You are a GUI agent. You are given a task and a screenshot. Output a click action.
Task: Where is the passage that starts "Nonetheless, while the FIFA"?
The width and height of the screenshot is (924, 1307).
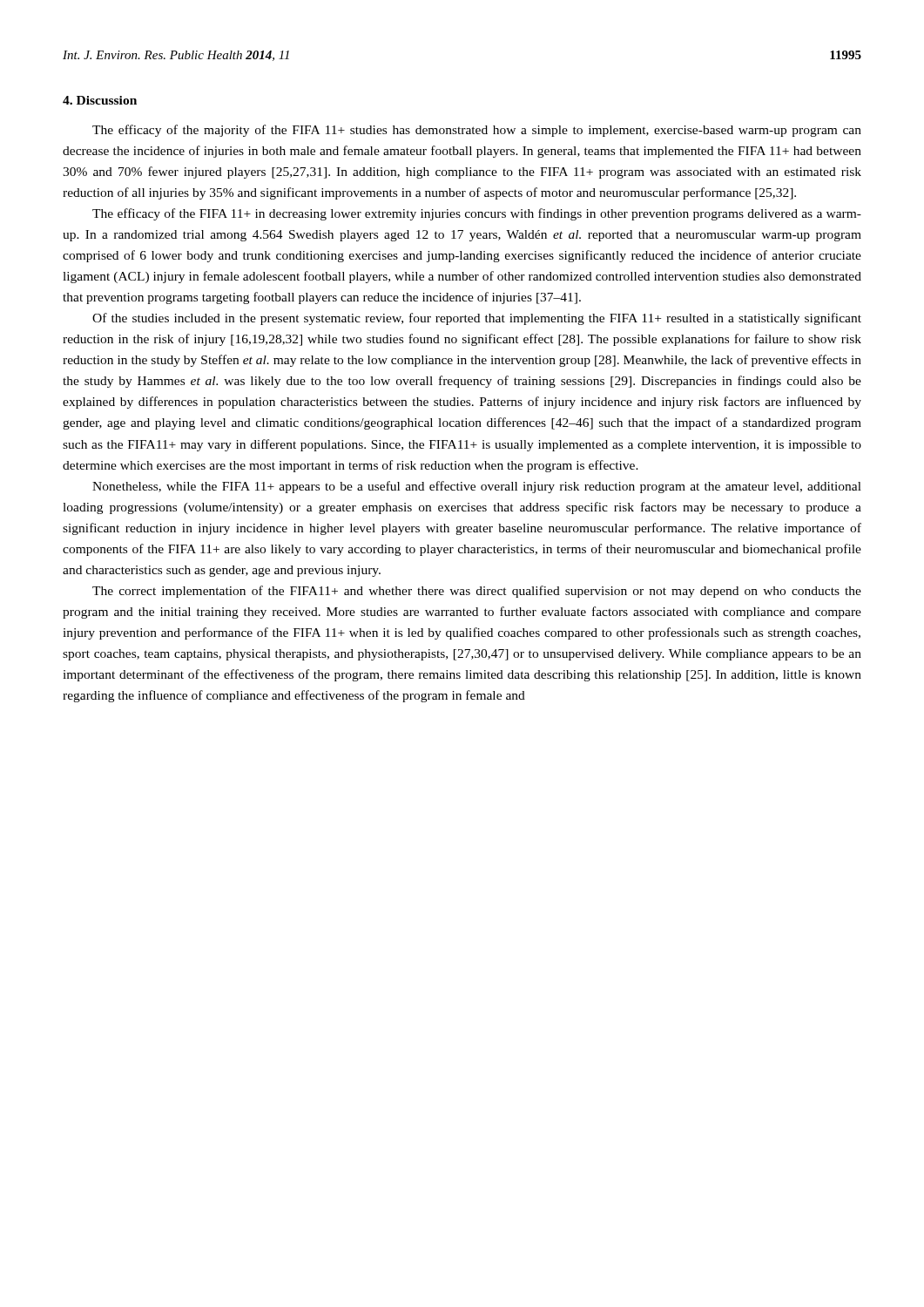pos(462,528)
